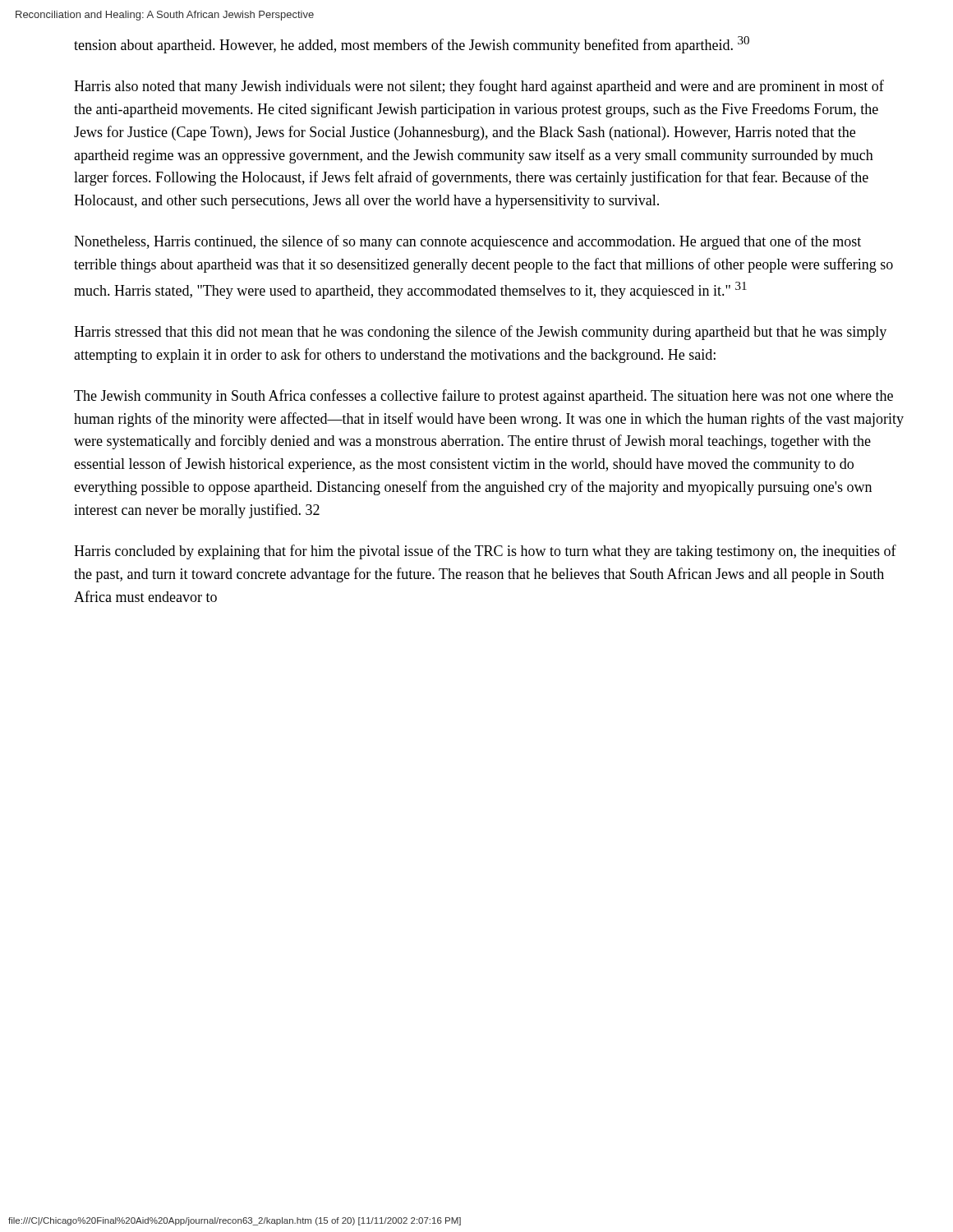Click on the passage starting "tension about apartheid. However, he"
Viewport: 953px width, 1232px height.
pyautogui.click(x=412, y=43)
